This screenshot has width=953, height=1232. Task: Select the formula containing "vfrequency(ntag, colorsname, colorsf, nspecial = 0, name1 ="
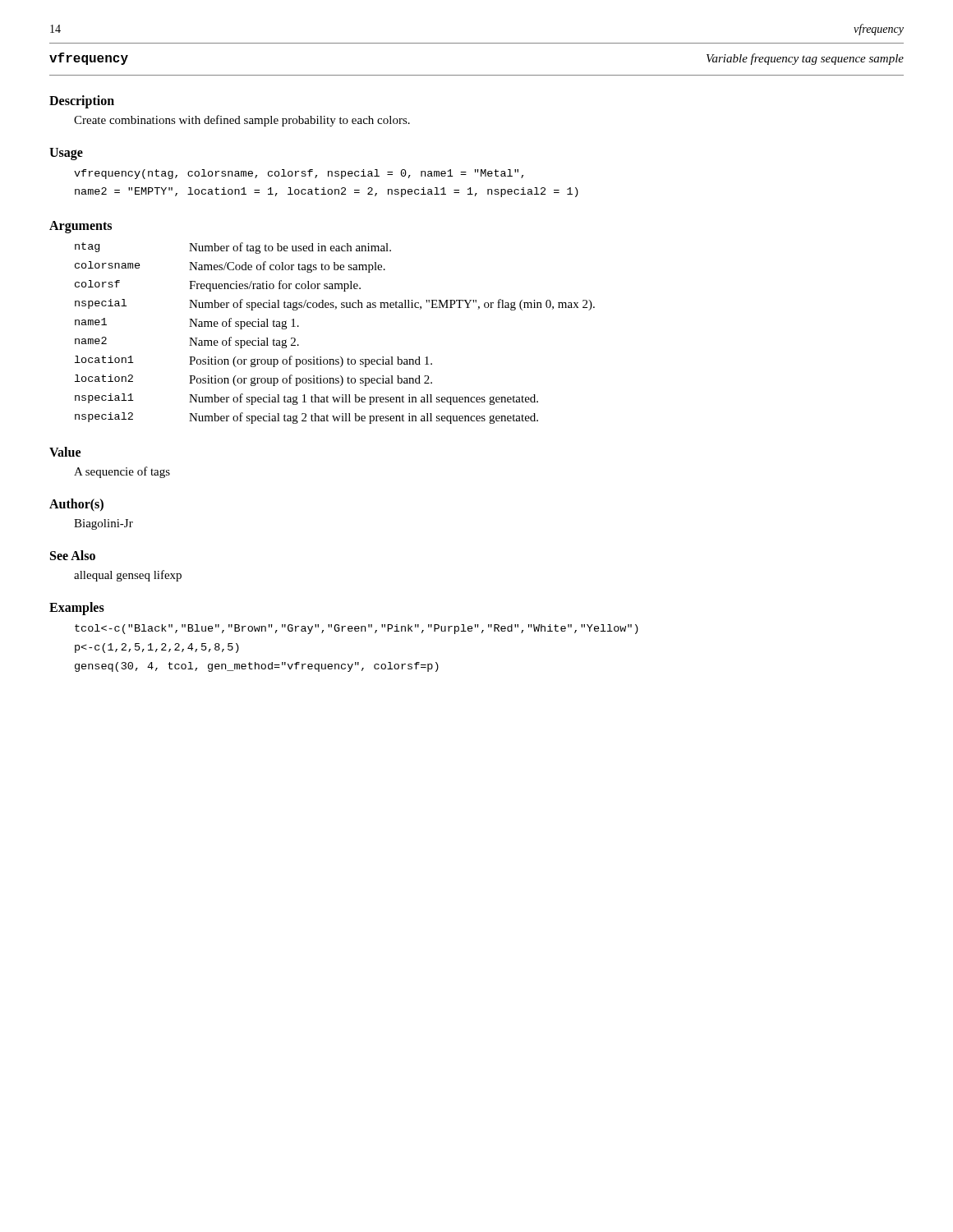tap(327, 183)
